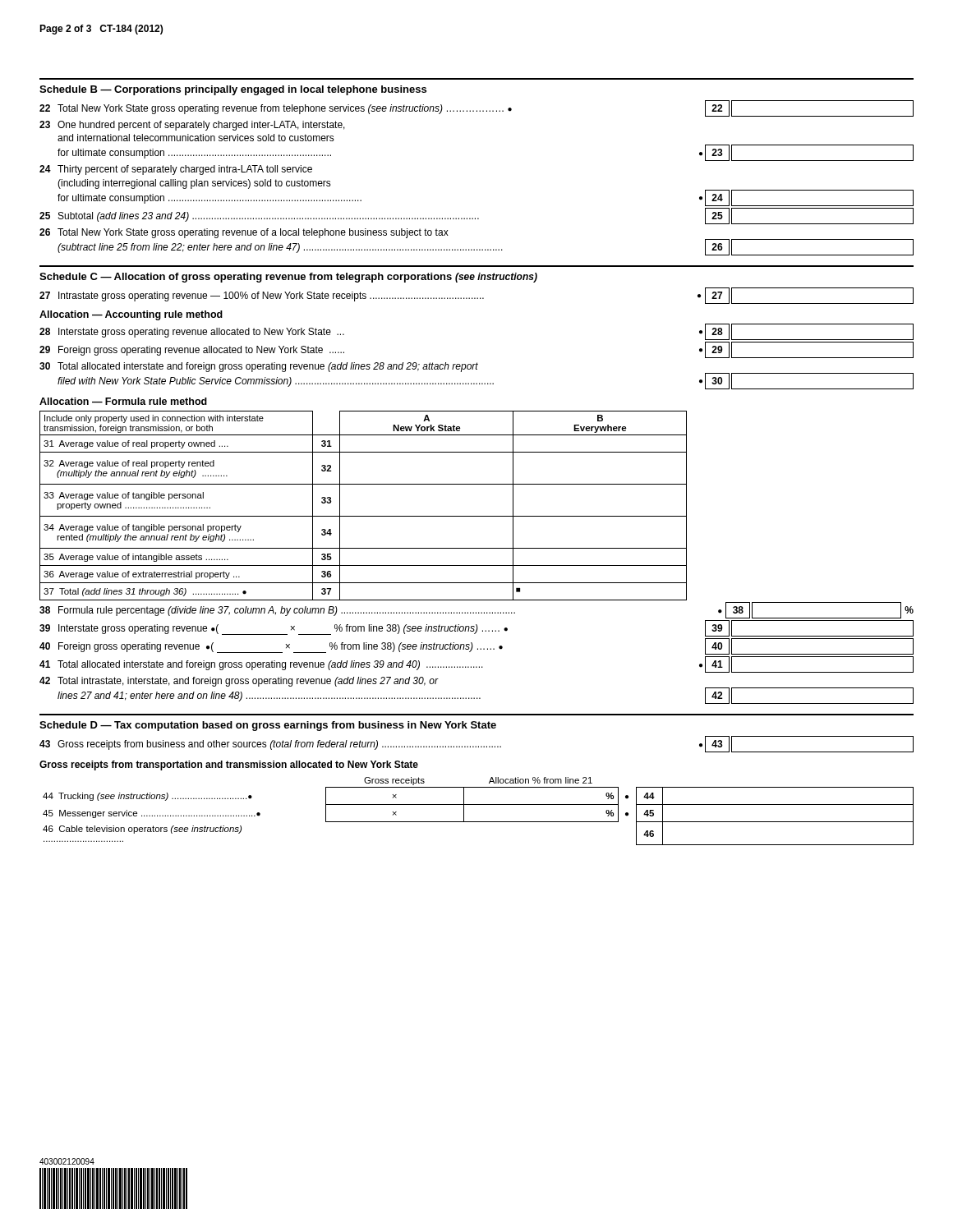Point to the block beginning "23 One hundred percent of separately charged"
The width and height of the screenshot is (953, 1232).
(192, 126)
